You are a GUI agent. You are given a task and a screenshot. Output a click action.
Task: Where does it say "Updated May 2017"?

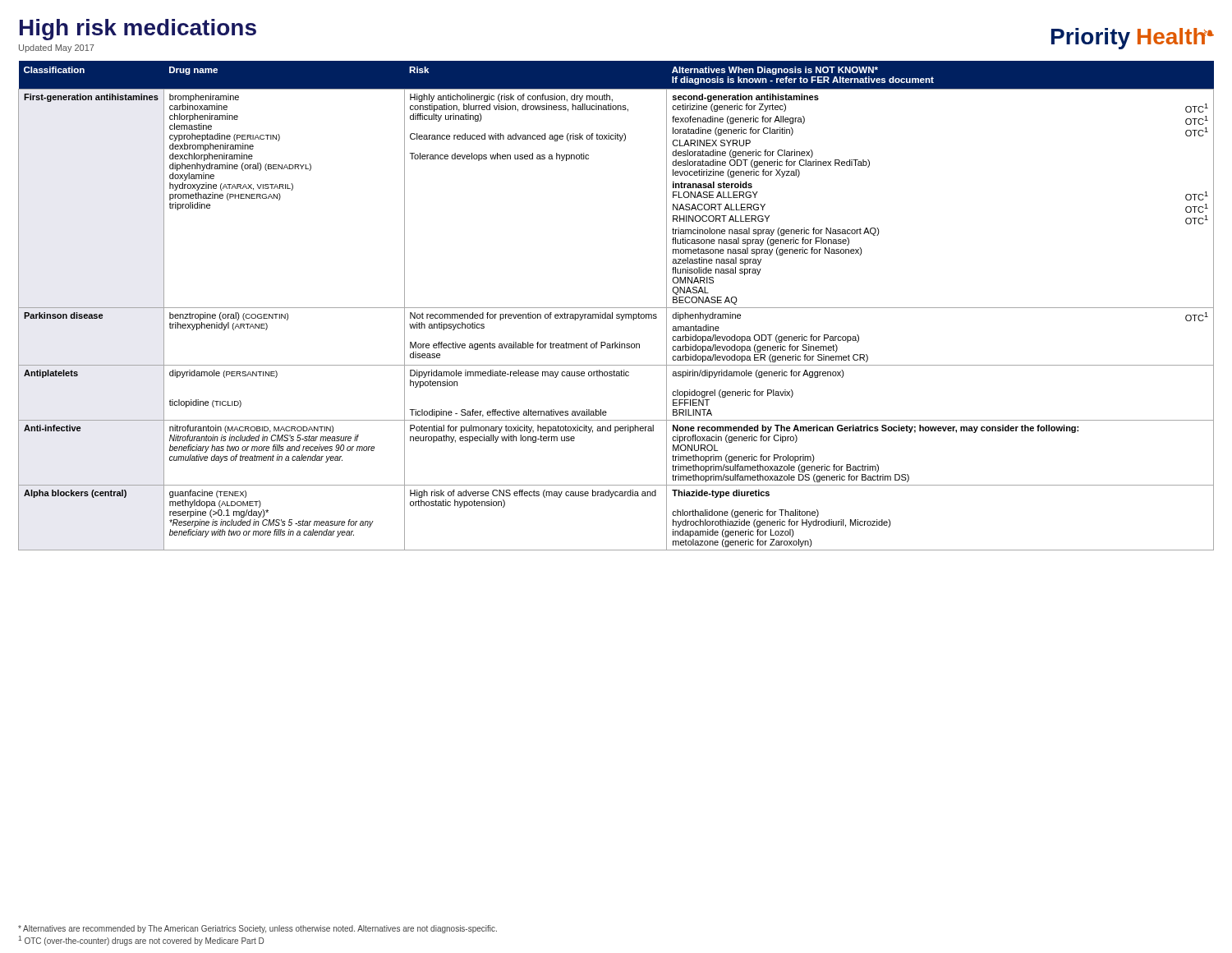coord(56,48)
